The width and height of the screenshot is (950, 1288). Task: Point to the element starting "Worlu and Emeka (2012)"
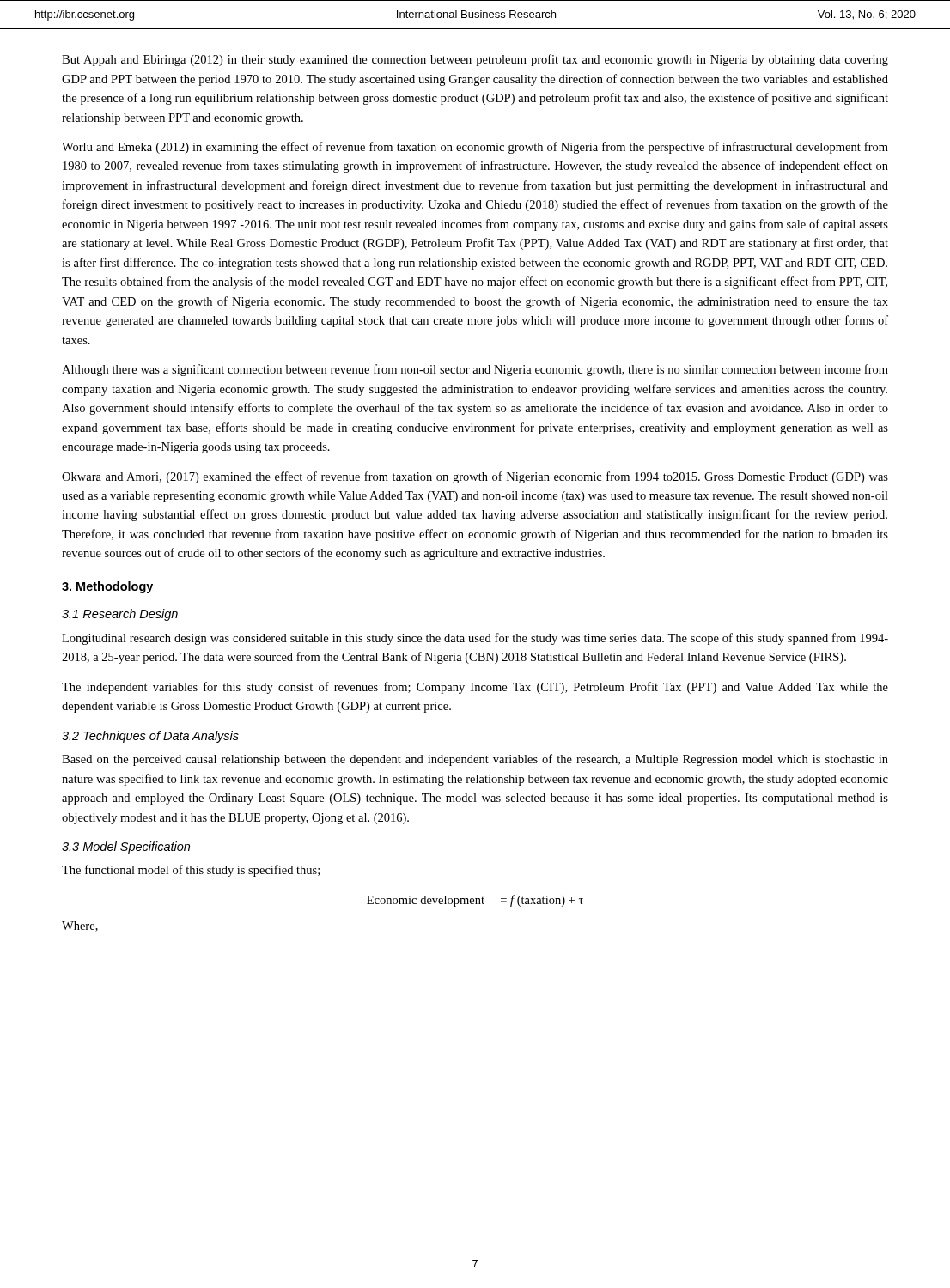475,243
